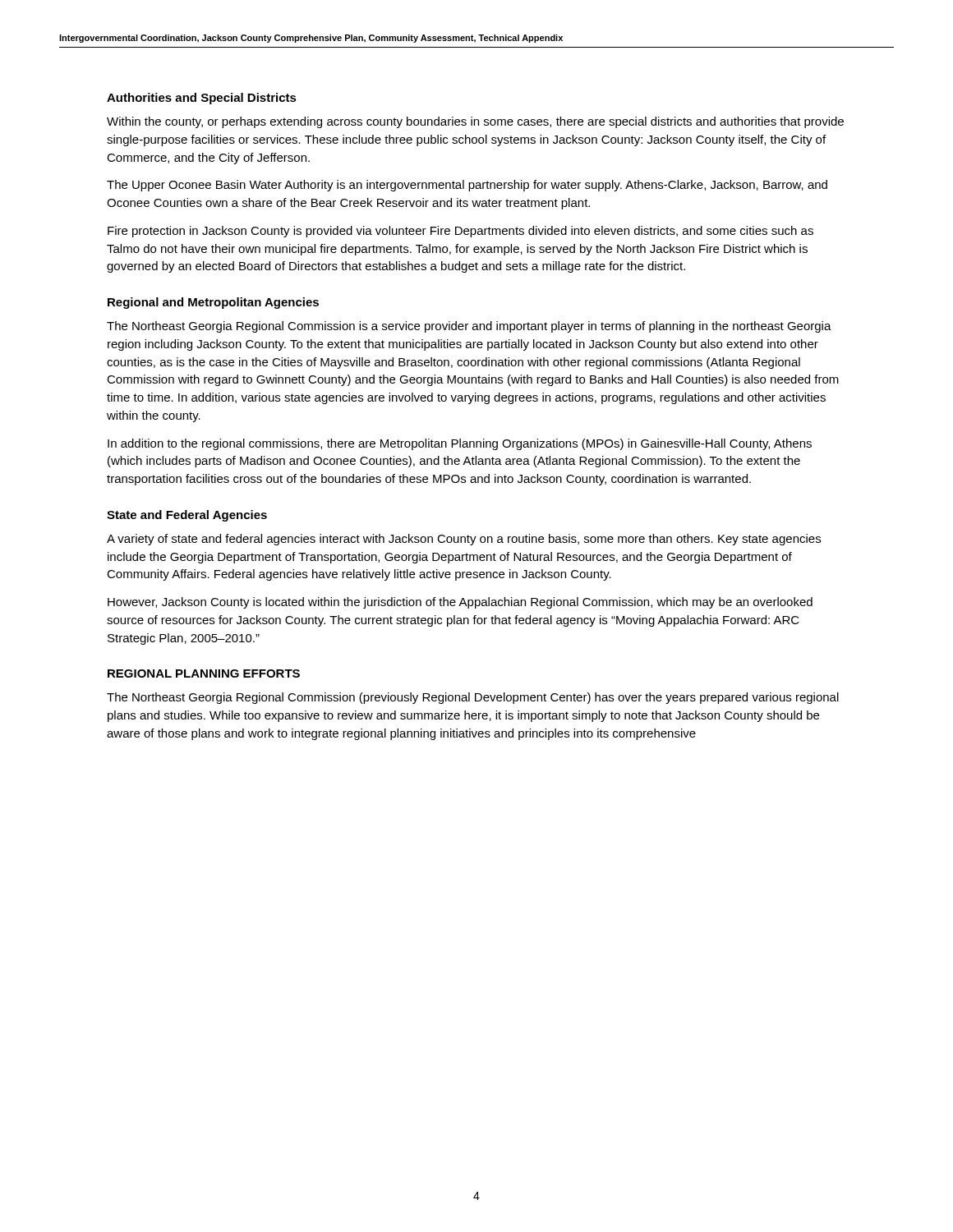953x1232 pixels.
Task: Find the block on this page that starts "The Northeast Georgia Regional Commission (previously Regional Development"
Action: 476,715
